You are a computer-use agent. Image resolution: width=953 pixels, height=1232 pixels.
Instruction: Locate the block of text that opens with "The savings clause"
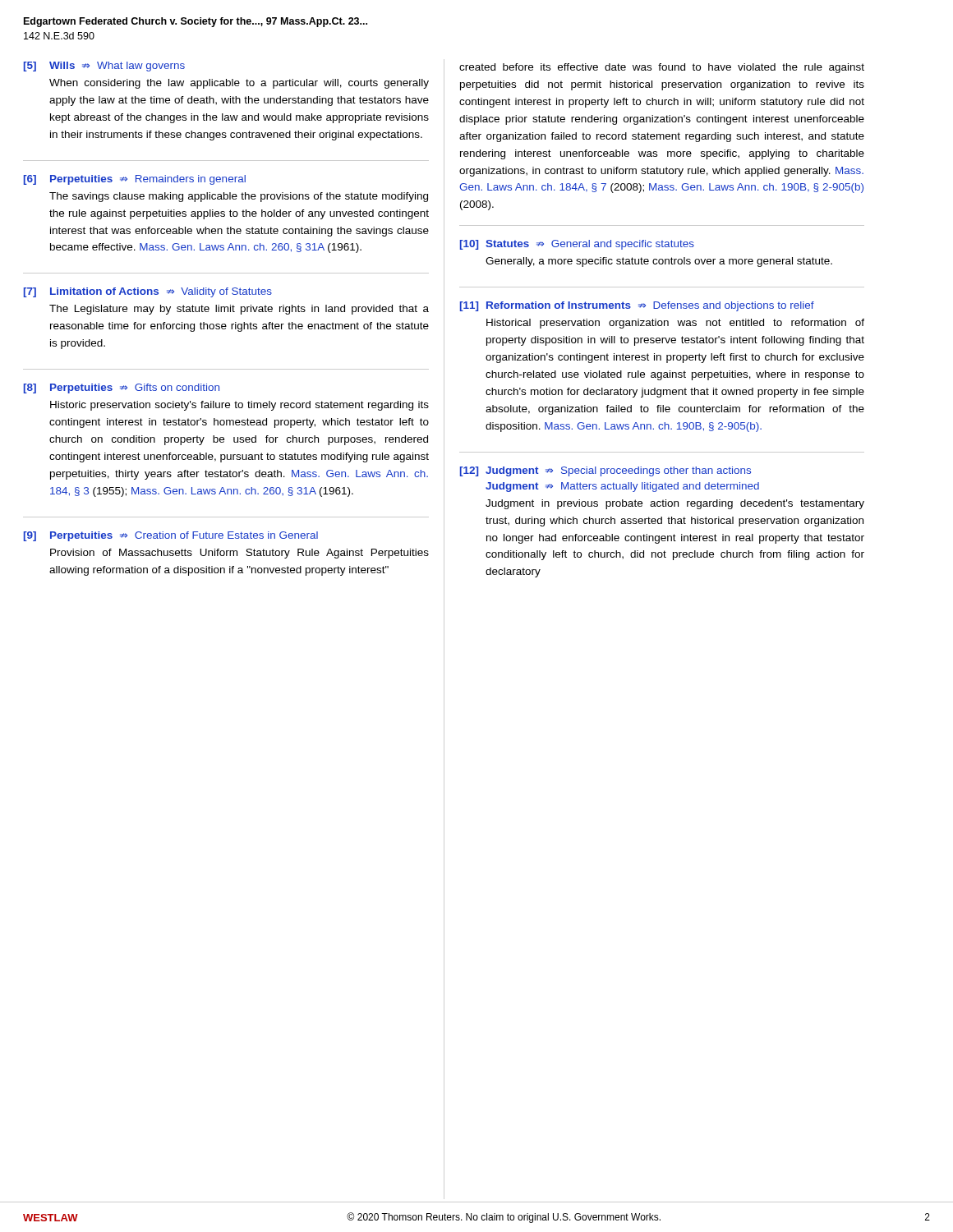[239, 221]
